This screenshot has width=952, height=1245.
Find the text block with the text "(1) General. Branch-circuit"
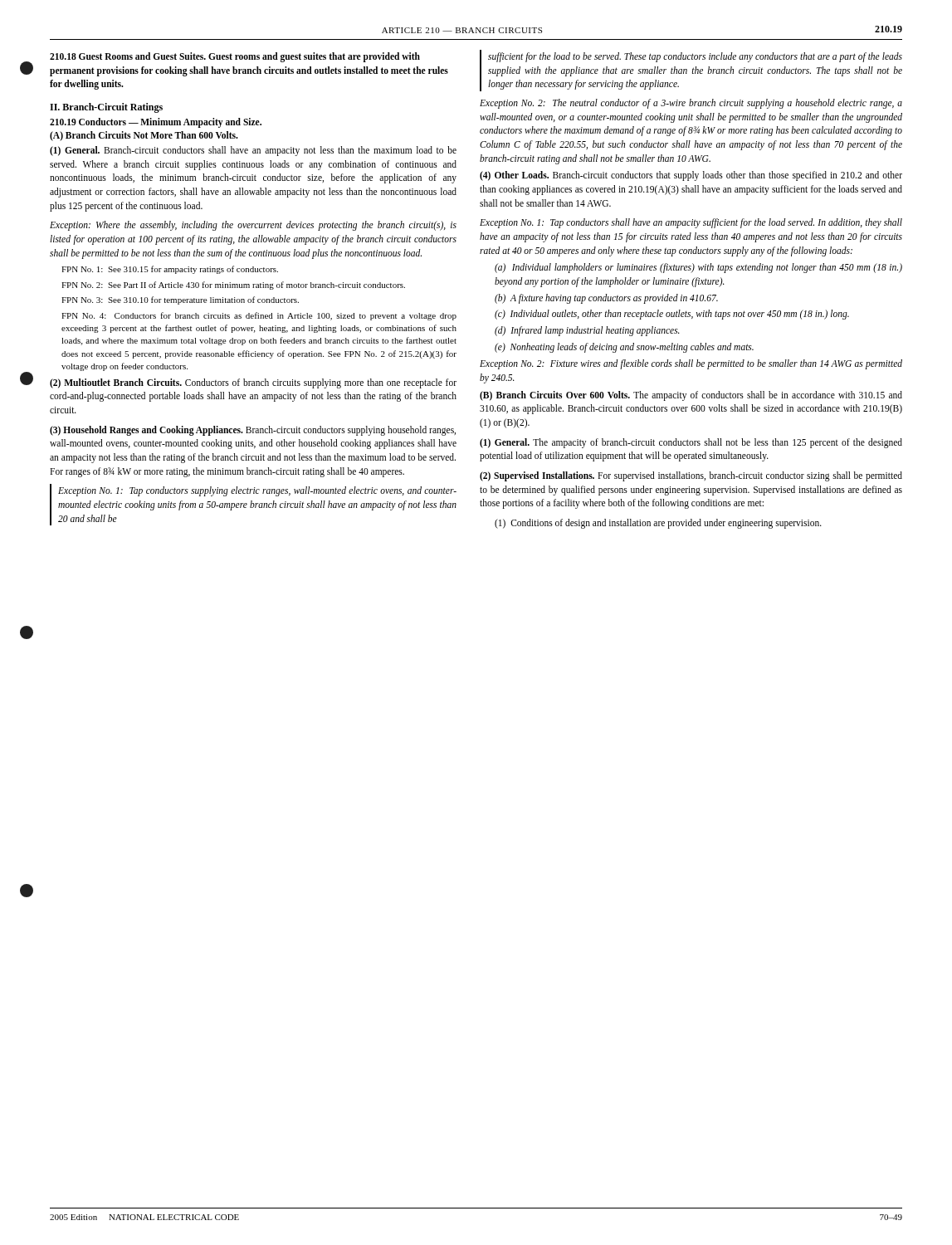(x=253, y=178)
